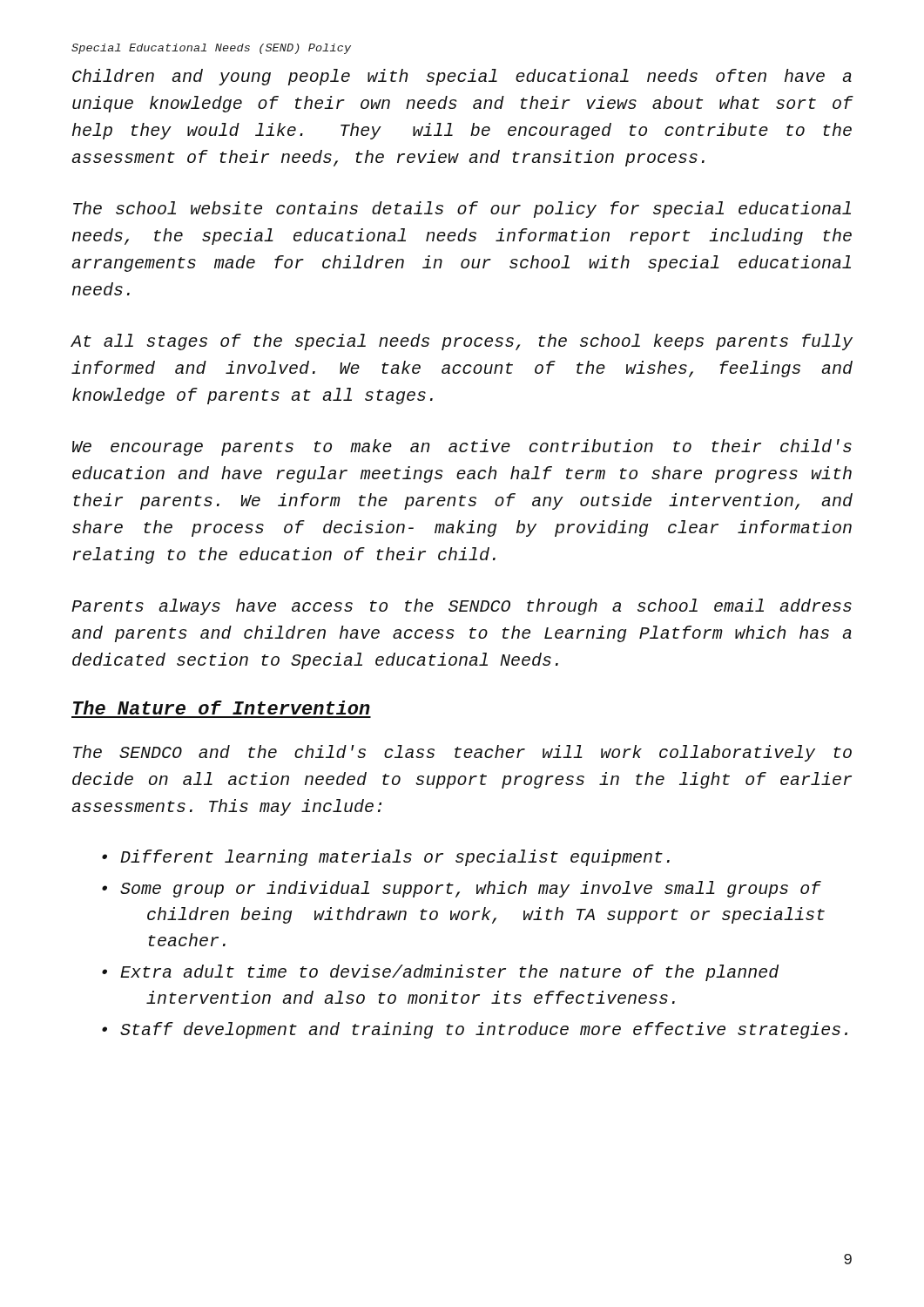Click on the text block containing "The SENDCO and the child's class teacher will"
This screenshot has width=924, height=1307.
point(462,780)
